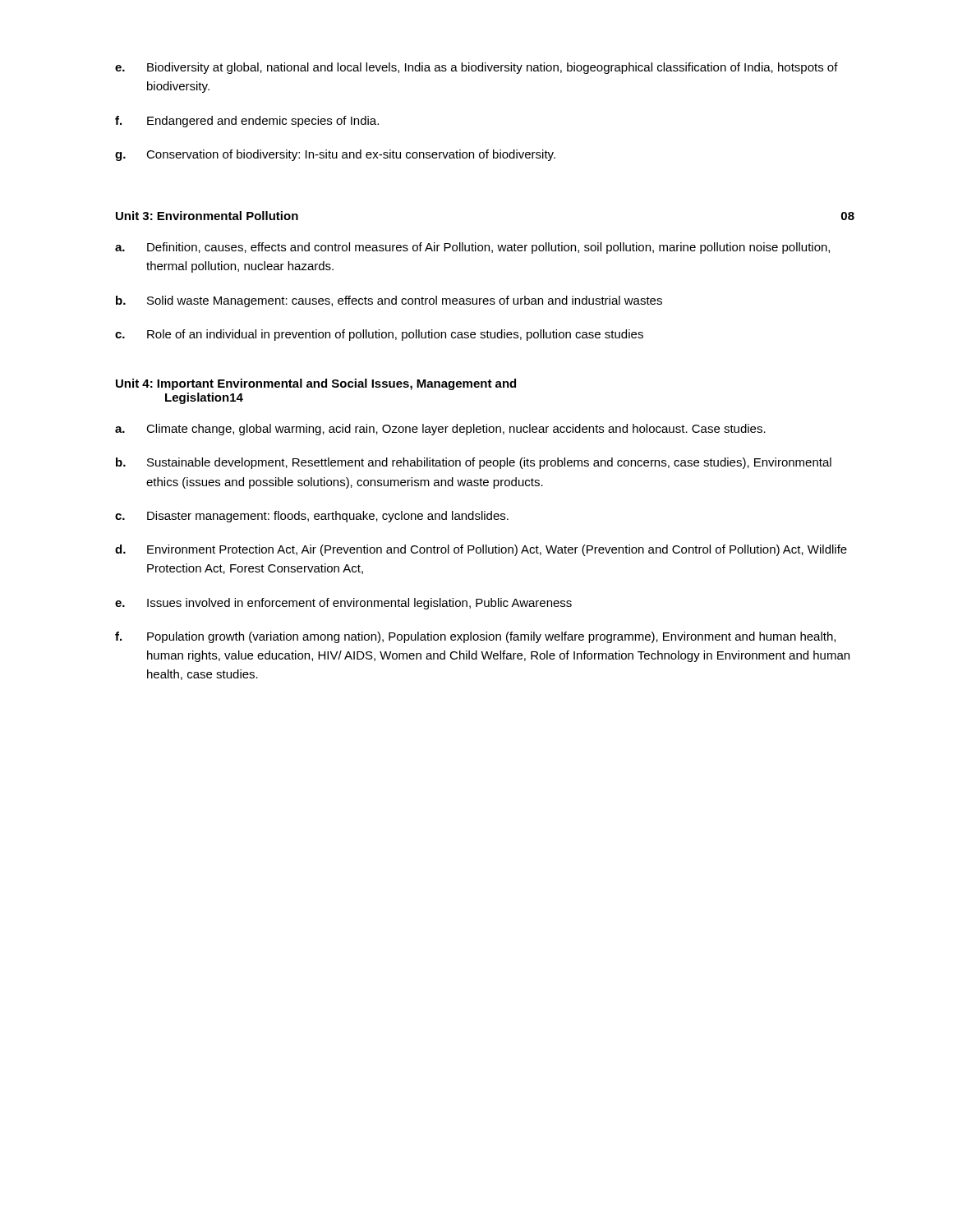Image resolution: width=953 pixels, height=1232 pixels.
Task: Point to the block beginning "g. Conservation of"
Action: (x=485, y=154)
